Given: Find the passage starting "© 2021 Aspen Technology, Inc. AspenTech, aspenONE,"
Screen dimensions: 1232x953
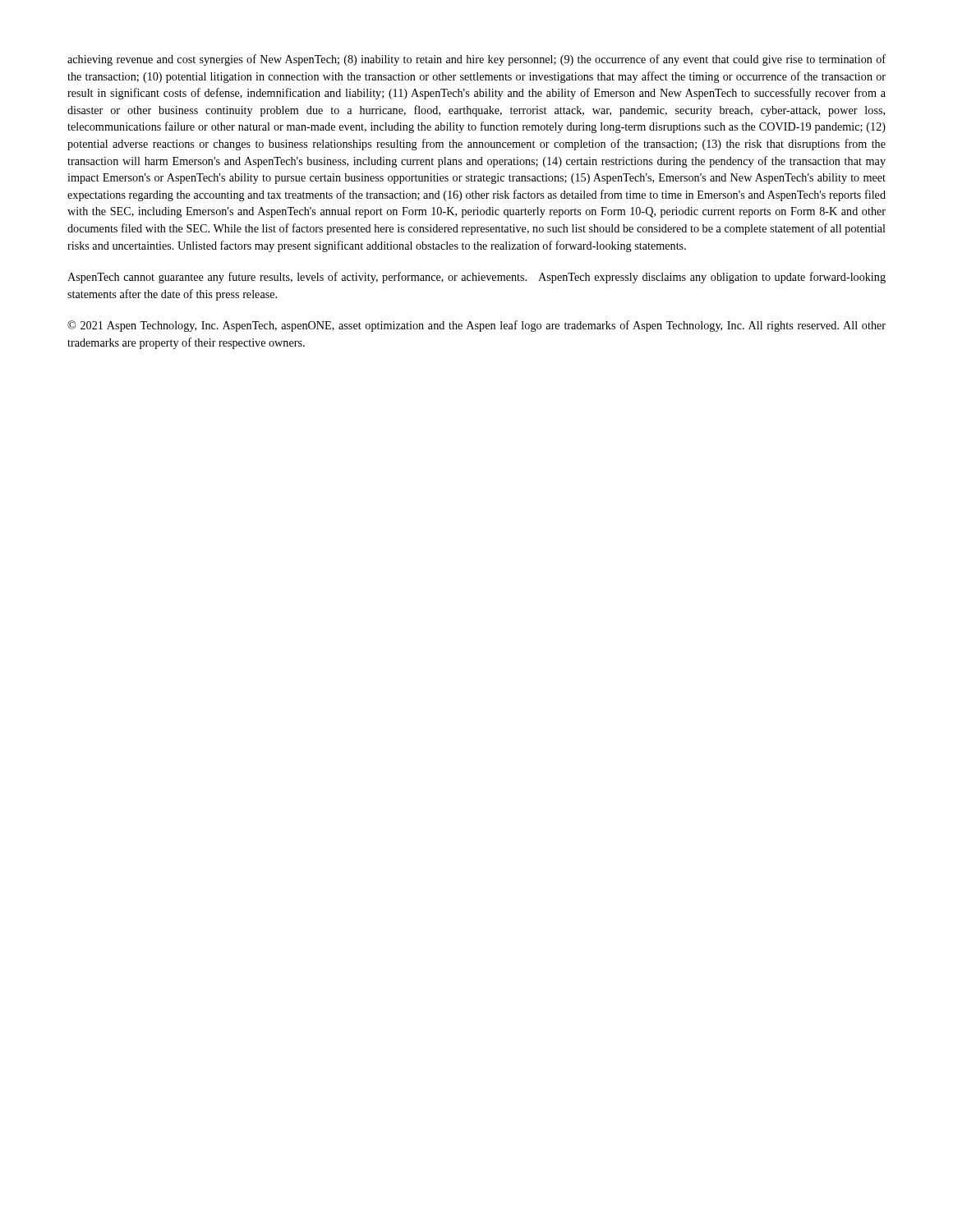Looking at the screenshot, I should [x=476, y=334].
